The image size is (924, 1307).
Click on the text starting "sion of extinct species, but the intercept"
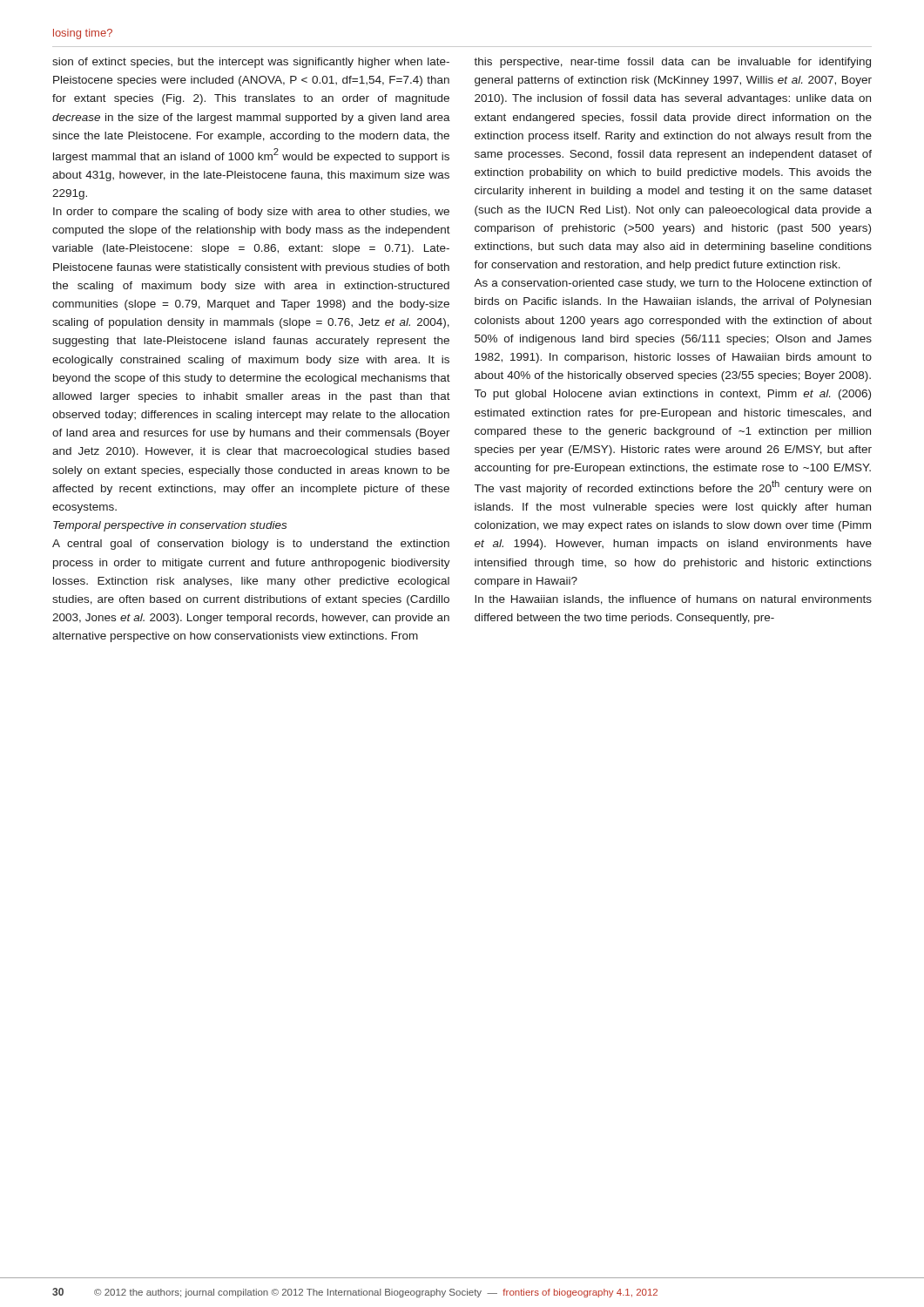(x=251, y=127)
